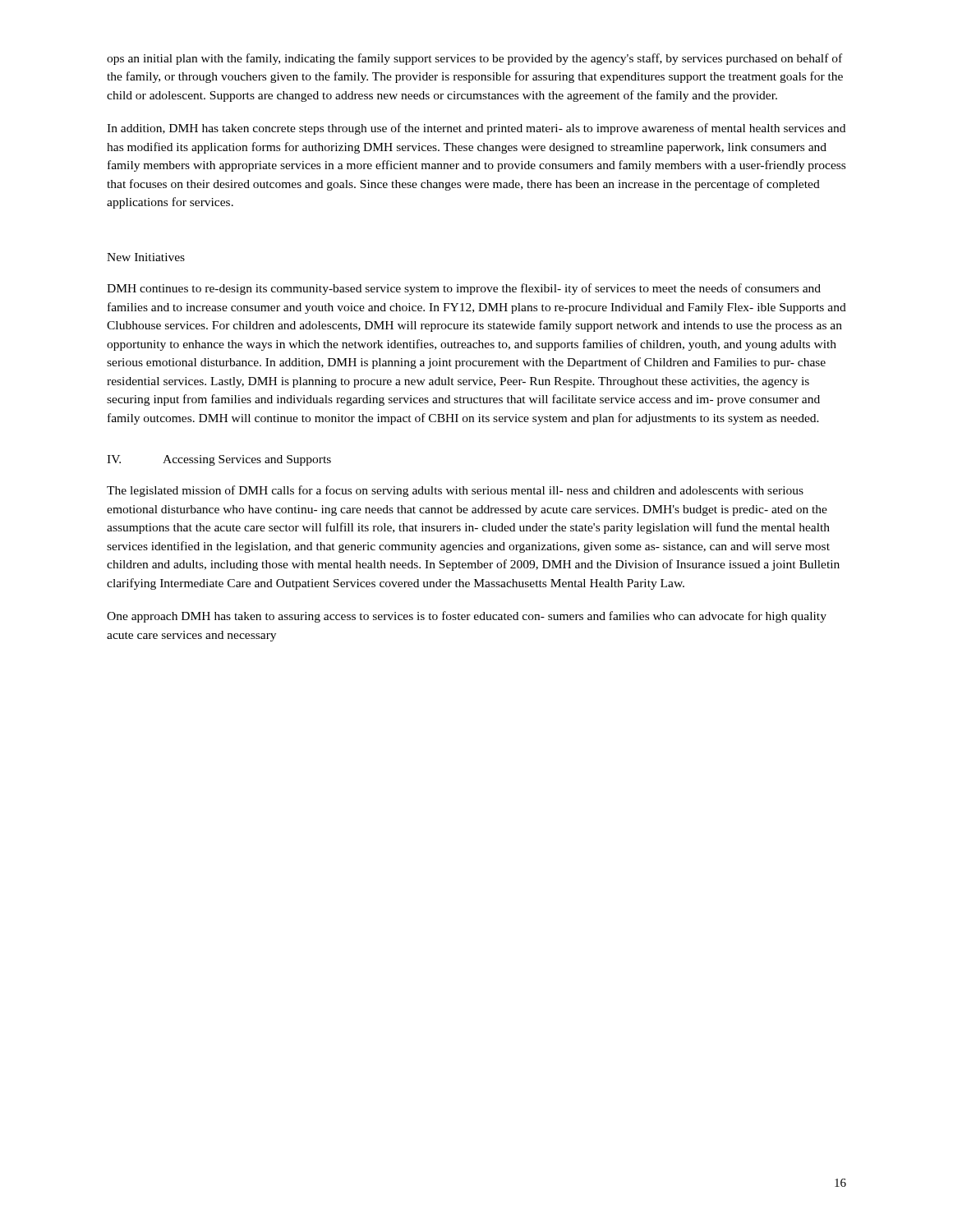
Task: Select the region starting "In addition, DMH has taken concrete steps"
Action: 476,165
